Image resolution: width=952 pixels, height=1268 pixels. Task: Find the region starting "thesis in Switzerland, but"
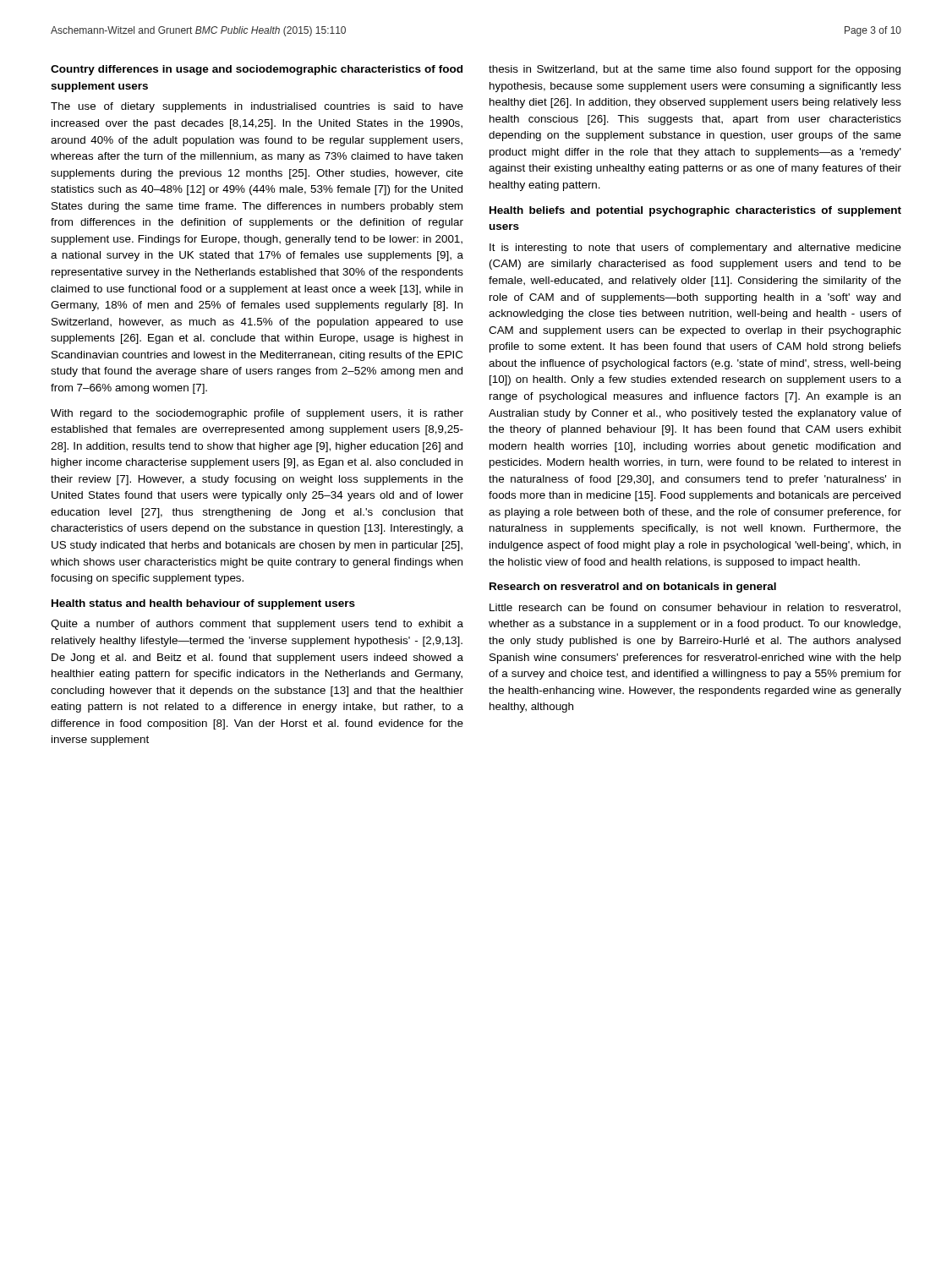[x=695, y=127]
